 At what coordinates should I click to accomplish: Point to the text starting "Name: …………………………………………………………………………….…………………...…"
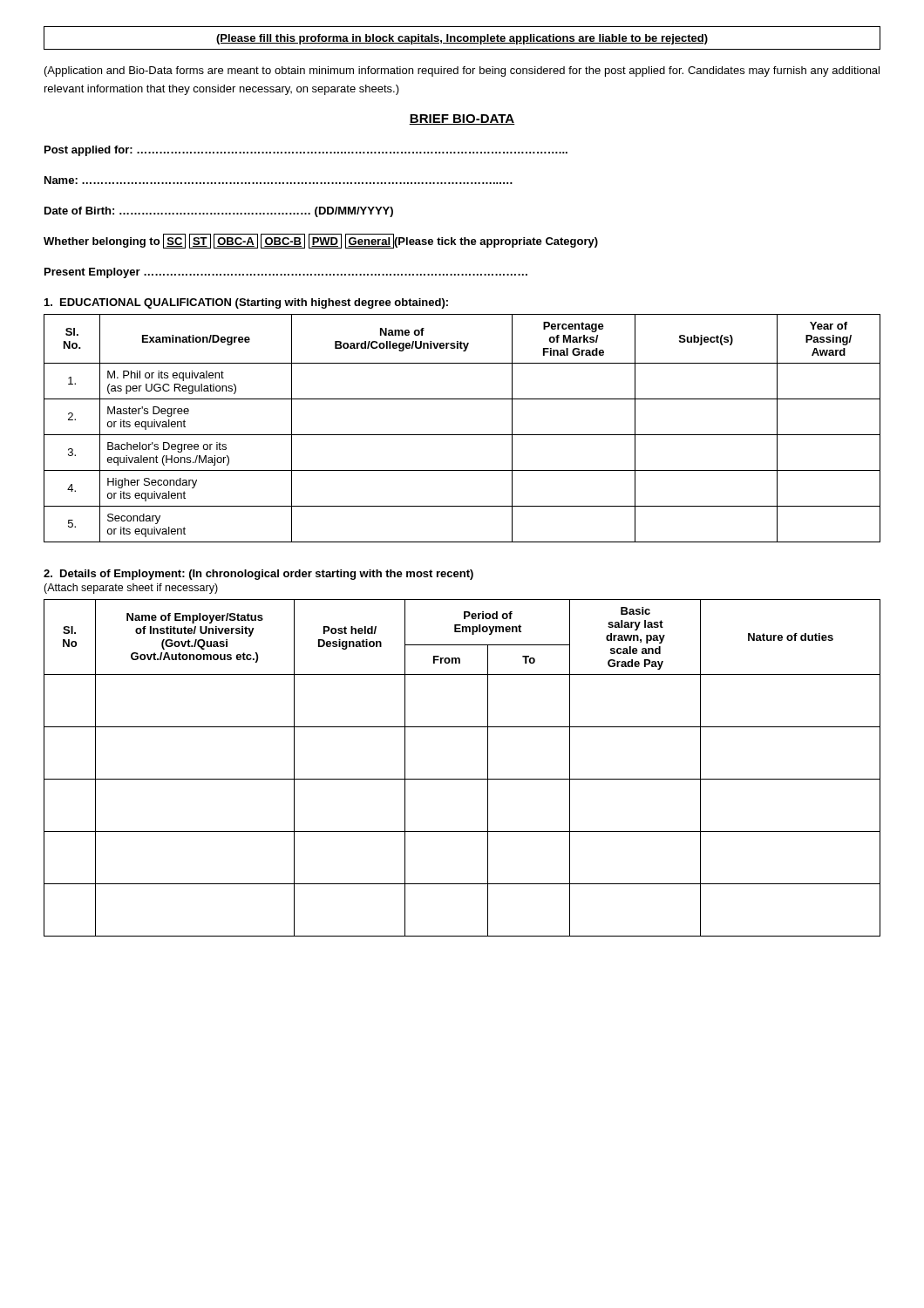(278, 180)
